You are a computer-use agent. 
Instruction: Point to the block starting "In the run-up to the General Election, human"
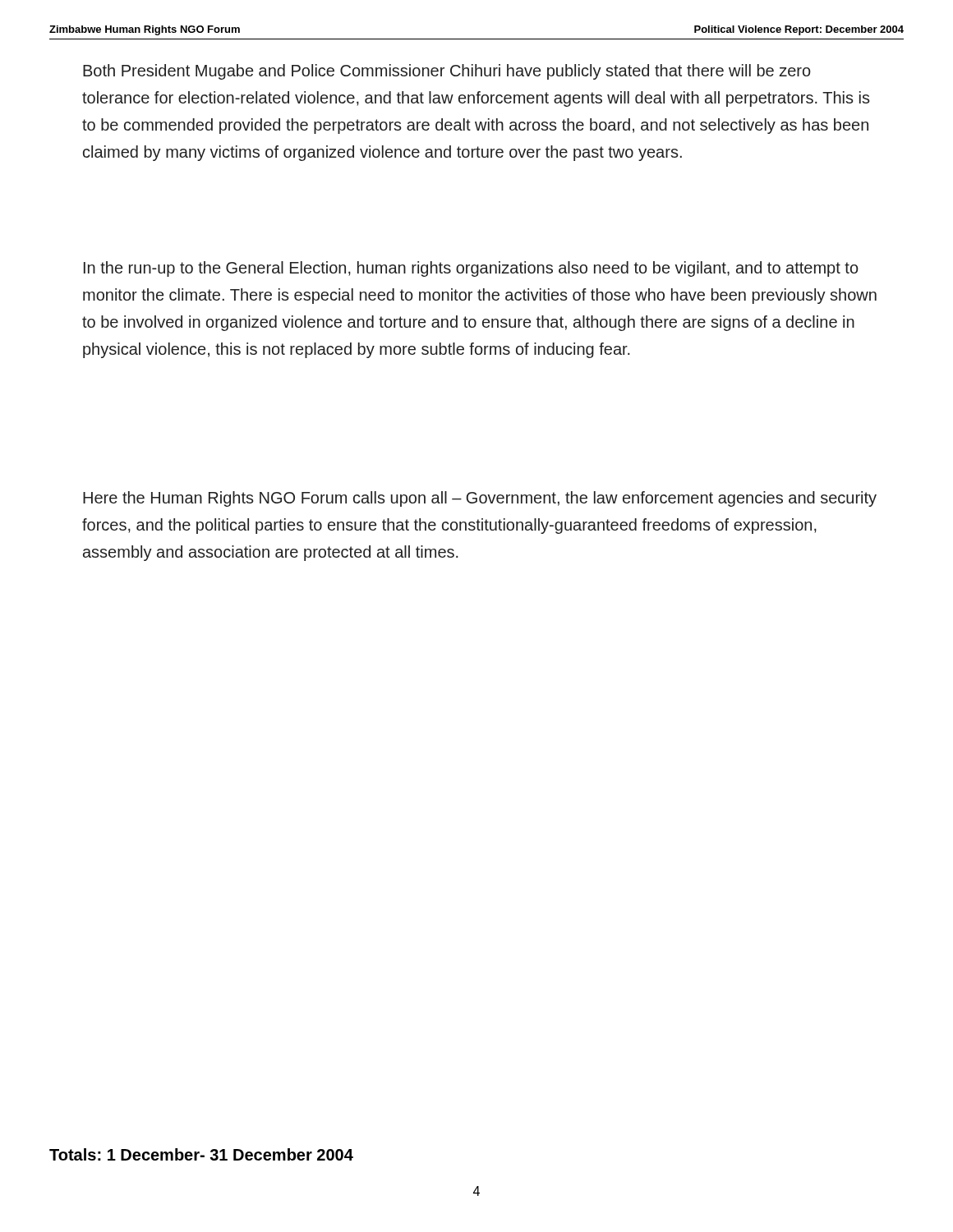[x=480, y=308]
